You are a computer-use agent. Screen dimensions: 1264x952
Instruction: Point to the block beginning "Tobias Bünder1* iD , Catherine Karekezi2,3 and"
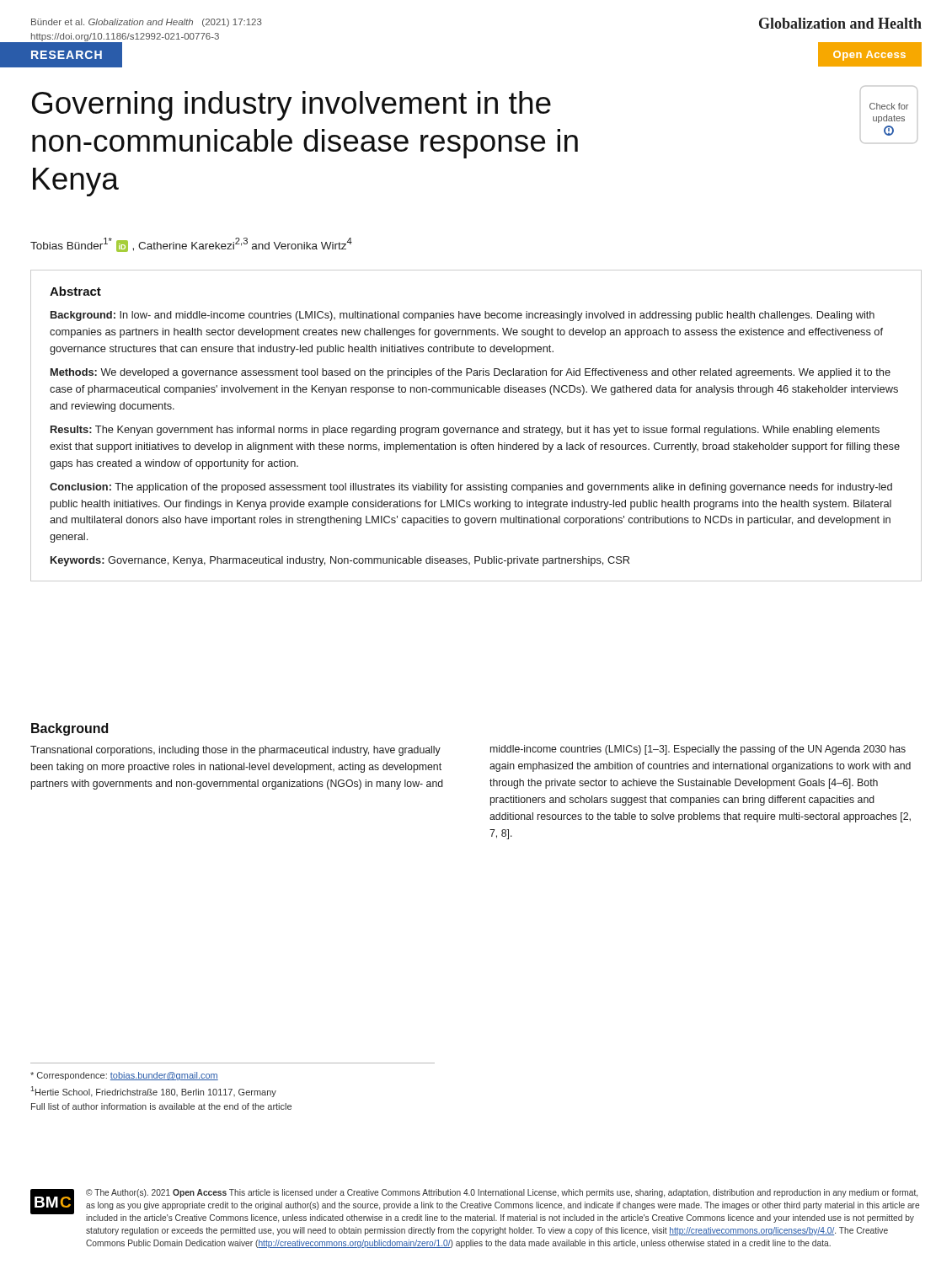point(191,244)
